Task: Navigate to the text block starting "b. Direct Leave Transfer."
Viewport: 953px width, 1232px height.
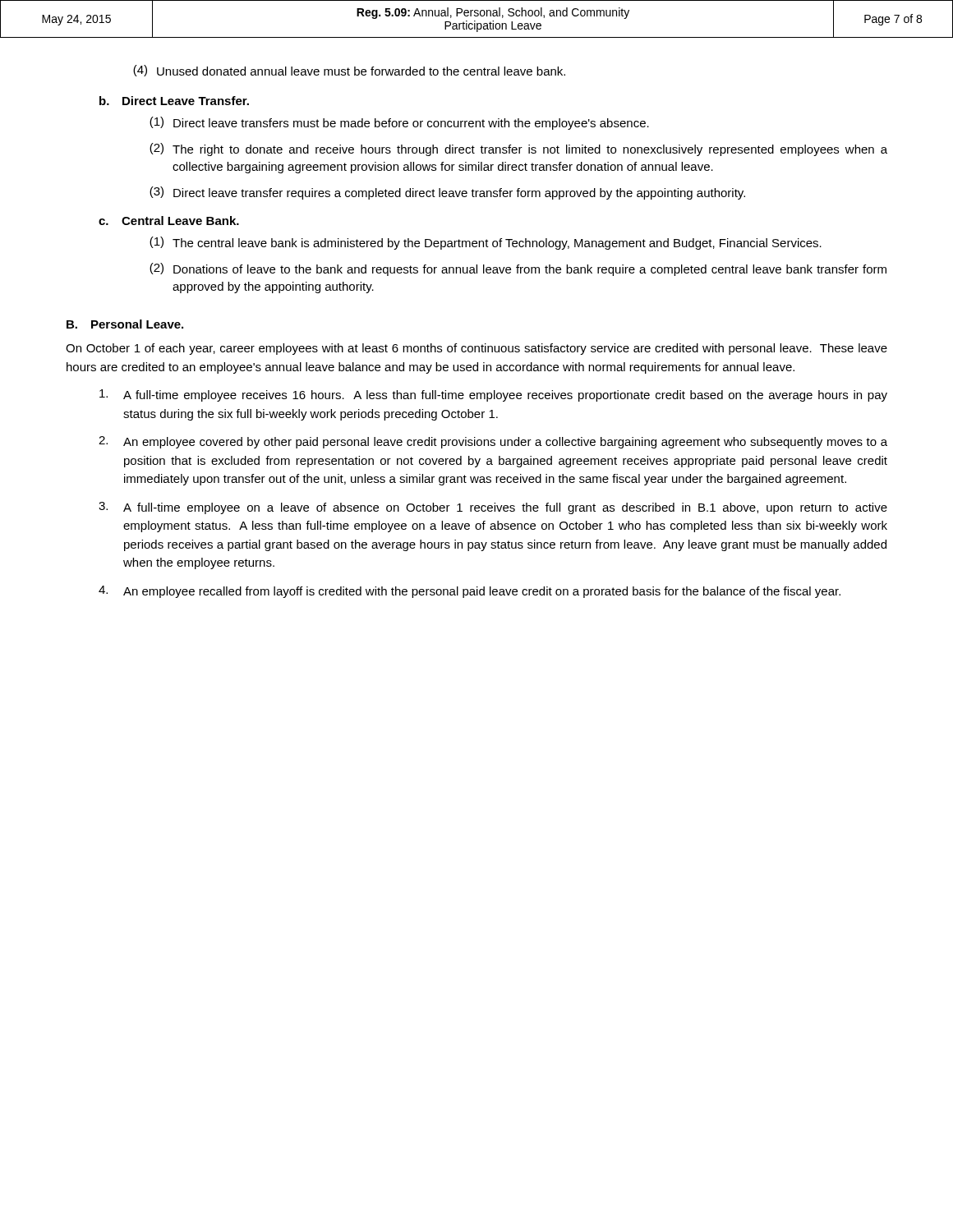Action: 174,100
